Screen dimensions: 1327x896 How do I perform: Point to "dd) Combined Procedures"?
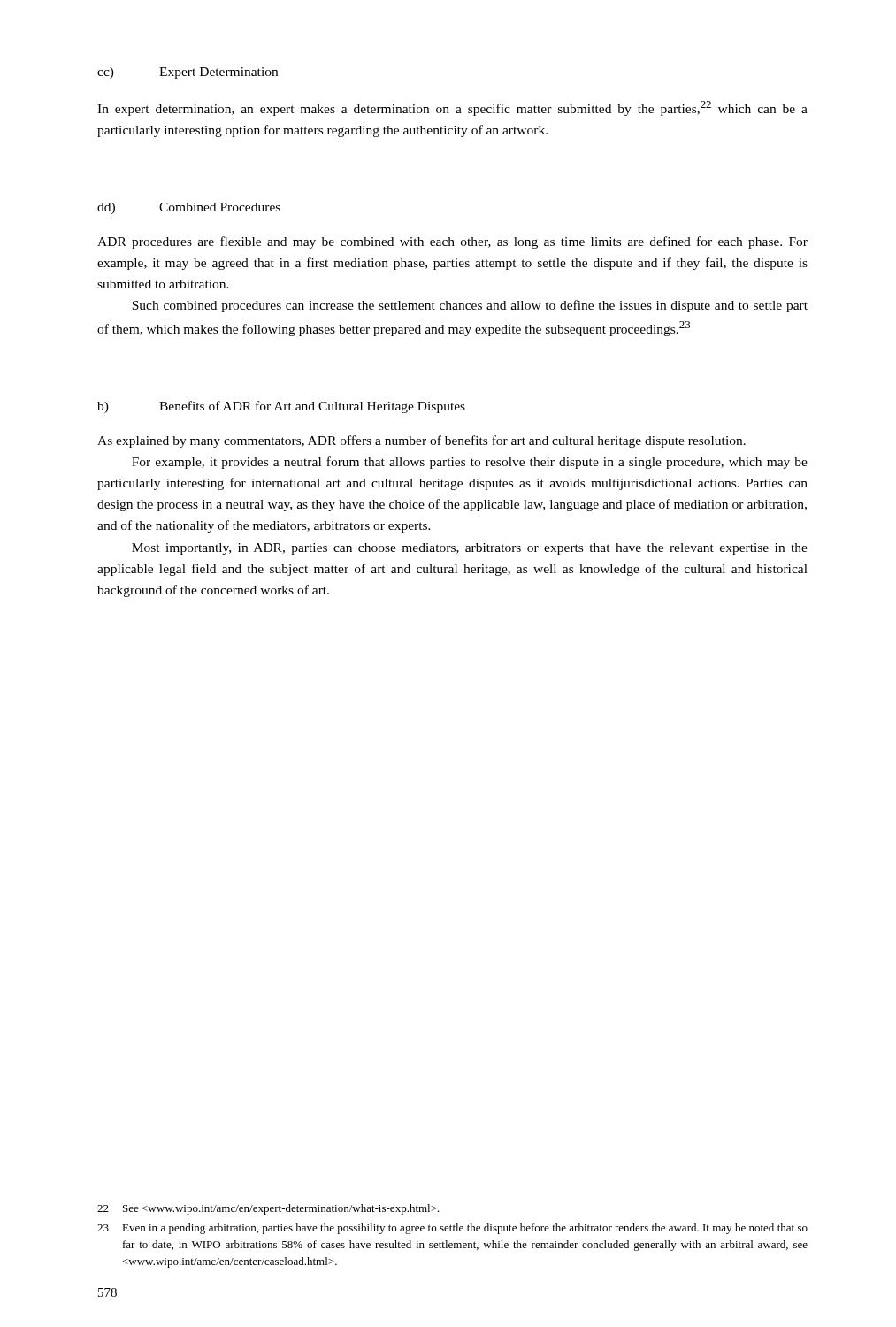tap(189, 207)
